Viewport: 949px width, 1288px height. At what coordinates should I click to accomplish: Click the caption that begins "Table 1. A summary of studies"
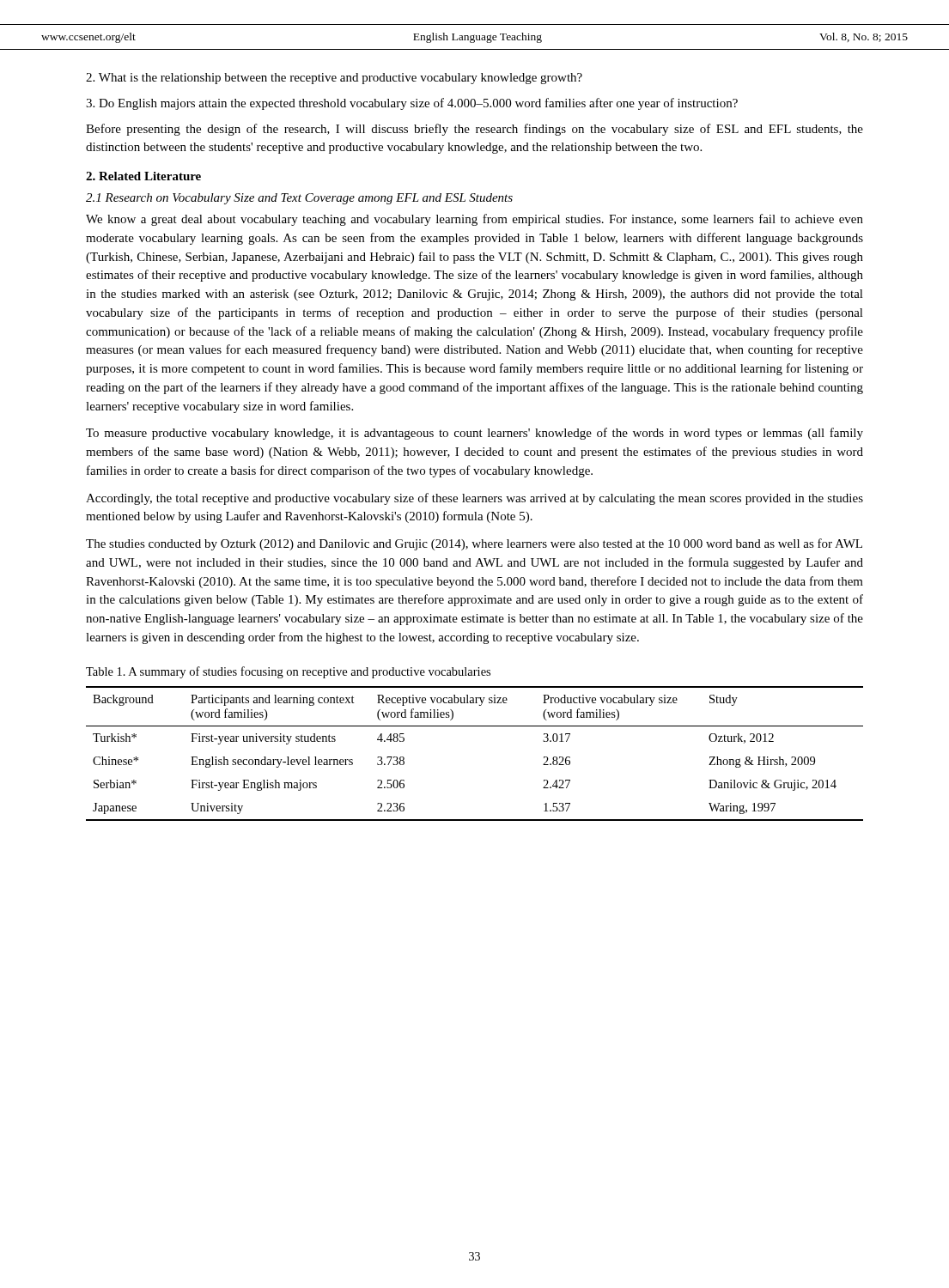tap(288, 671)
